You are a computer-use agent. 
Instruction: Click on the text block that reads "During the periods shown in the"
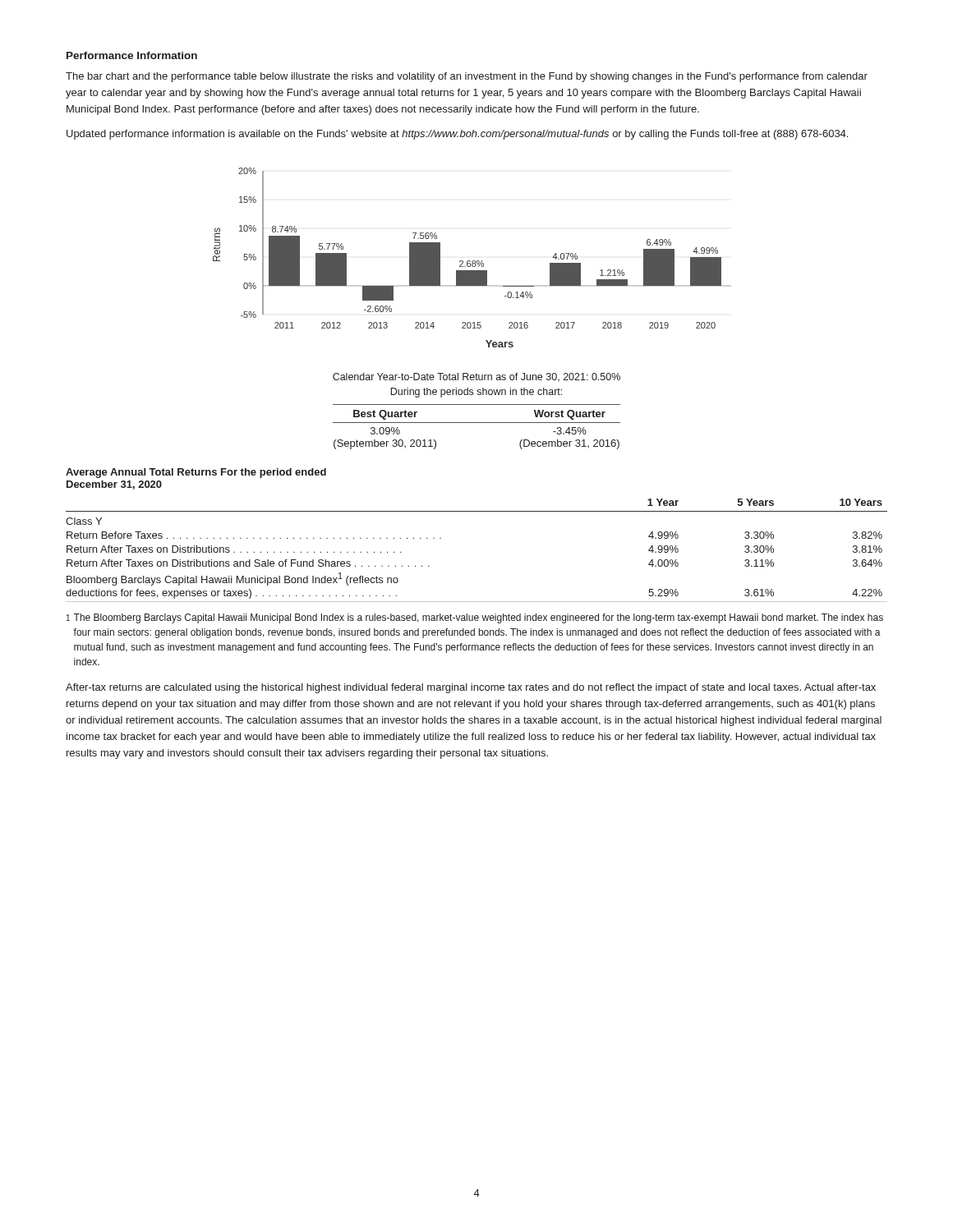[476, 391]
